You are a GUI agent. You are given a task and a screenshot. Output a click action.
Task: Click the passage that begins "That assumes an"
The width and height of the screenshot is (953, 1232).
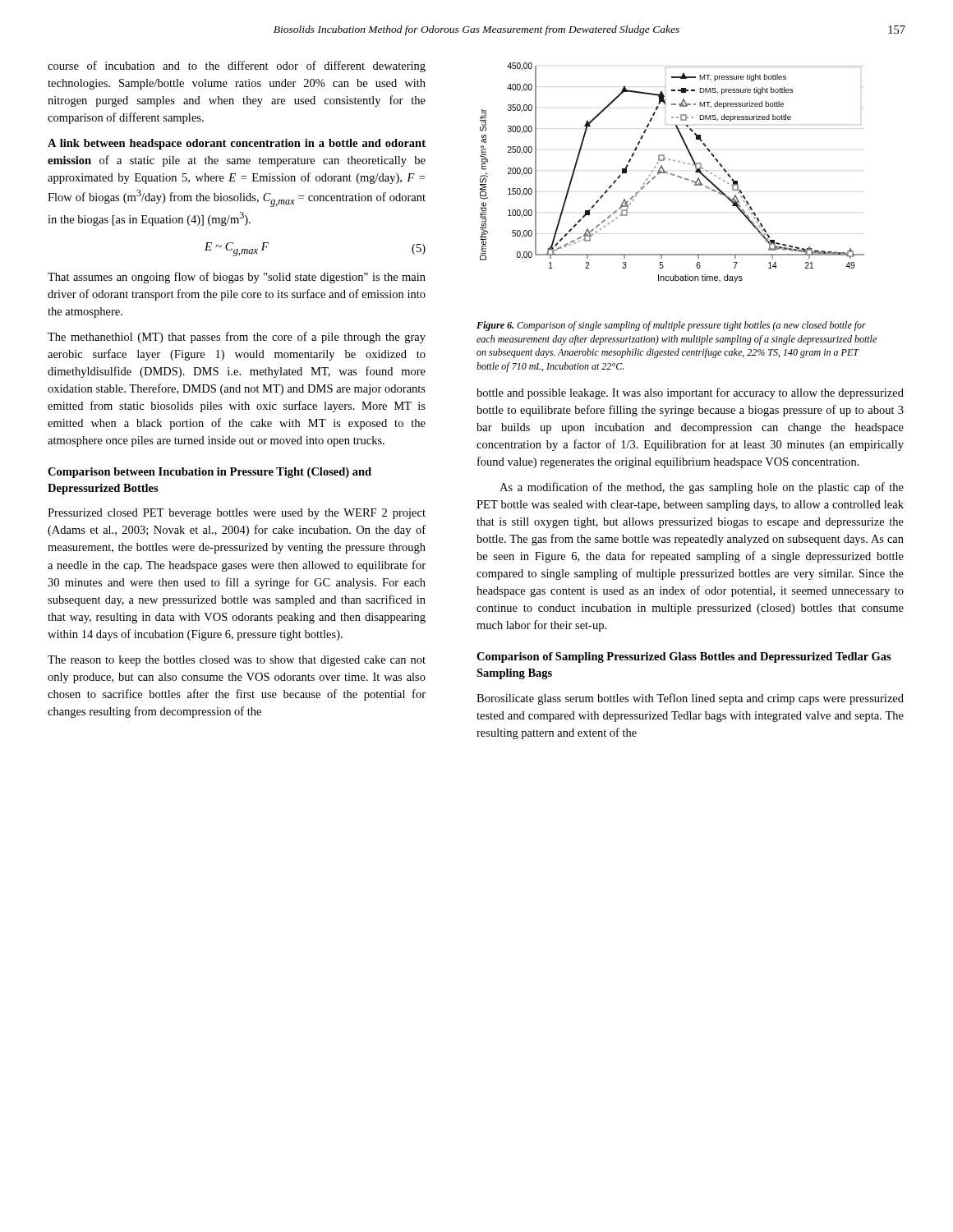point(237,295)
